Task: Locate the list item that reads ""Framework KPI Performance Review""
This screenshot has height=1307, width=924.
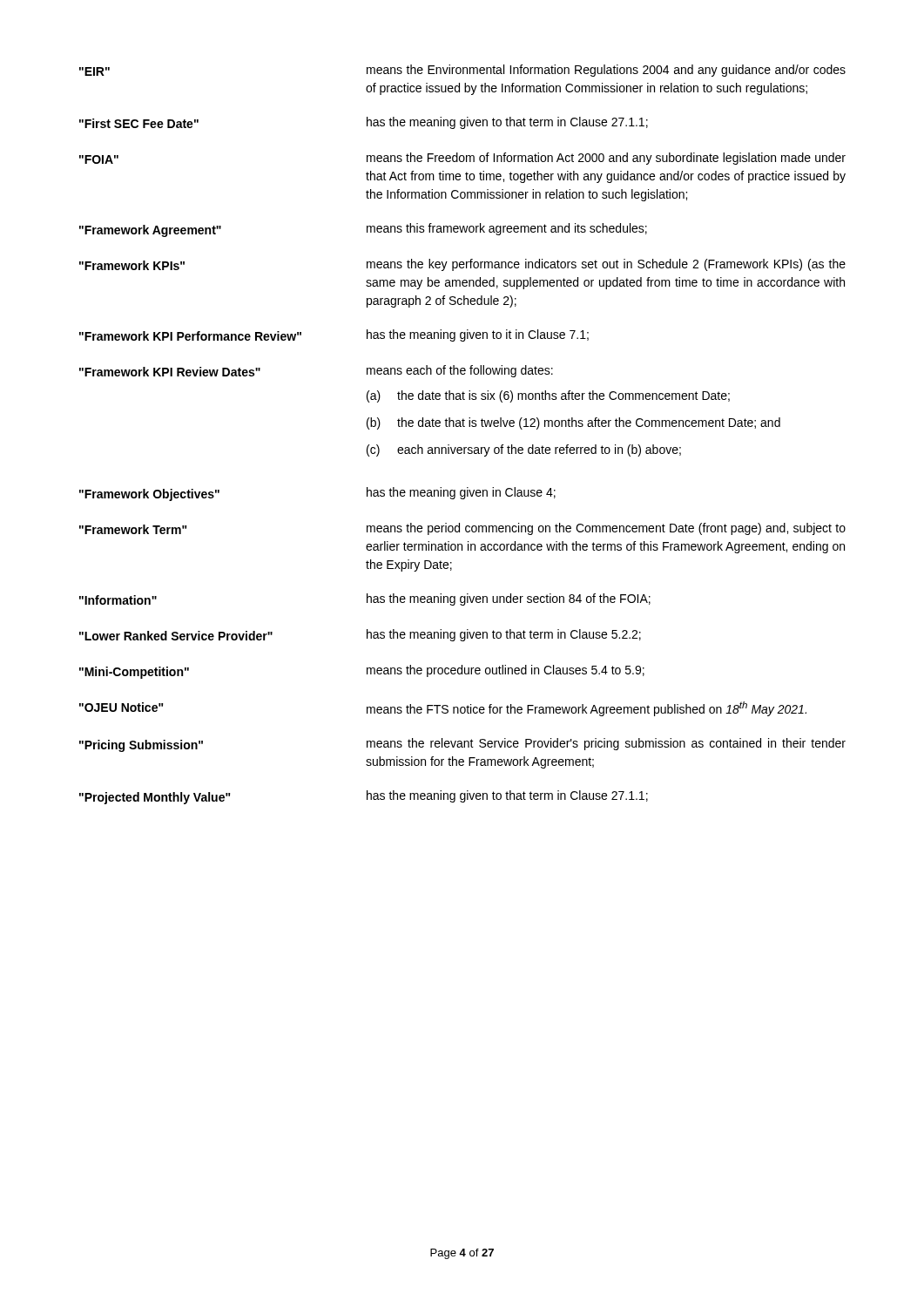Action: point(462,336)
